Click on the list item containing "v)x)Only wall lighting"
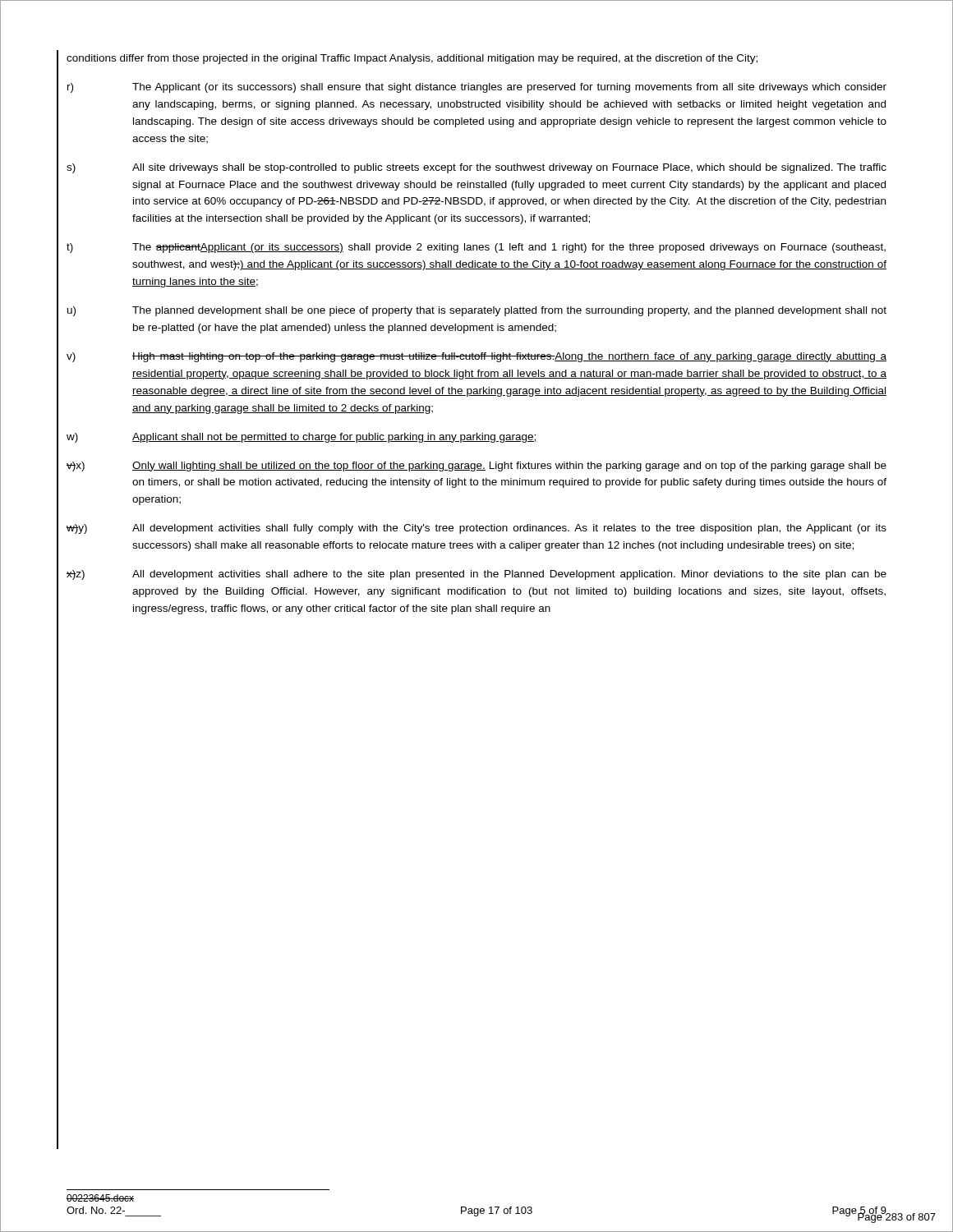953x1232 pixels. [476, 483]
